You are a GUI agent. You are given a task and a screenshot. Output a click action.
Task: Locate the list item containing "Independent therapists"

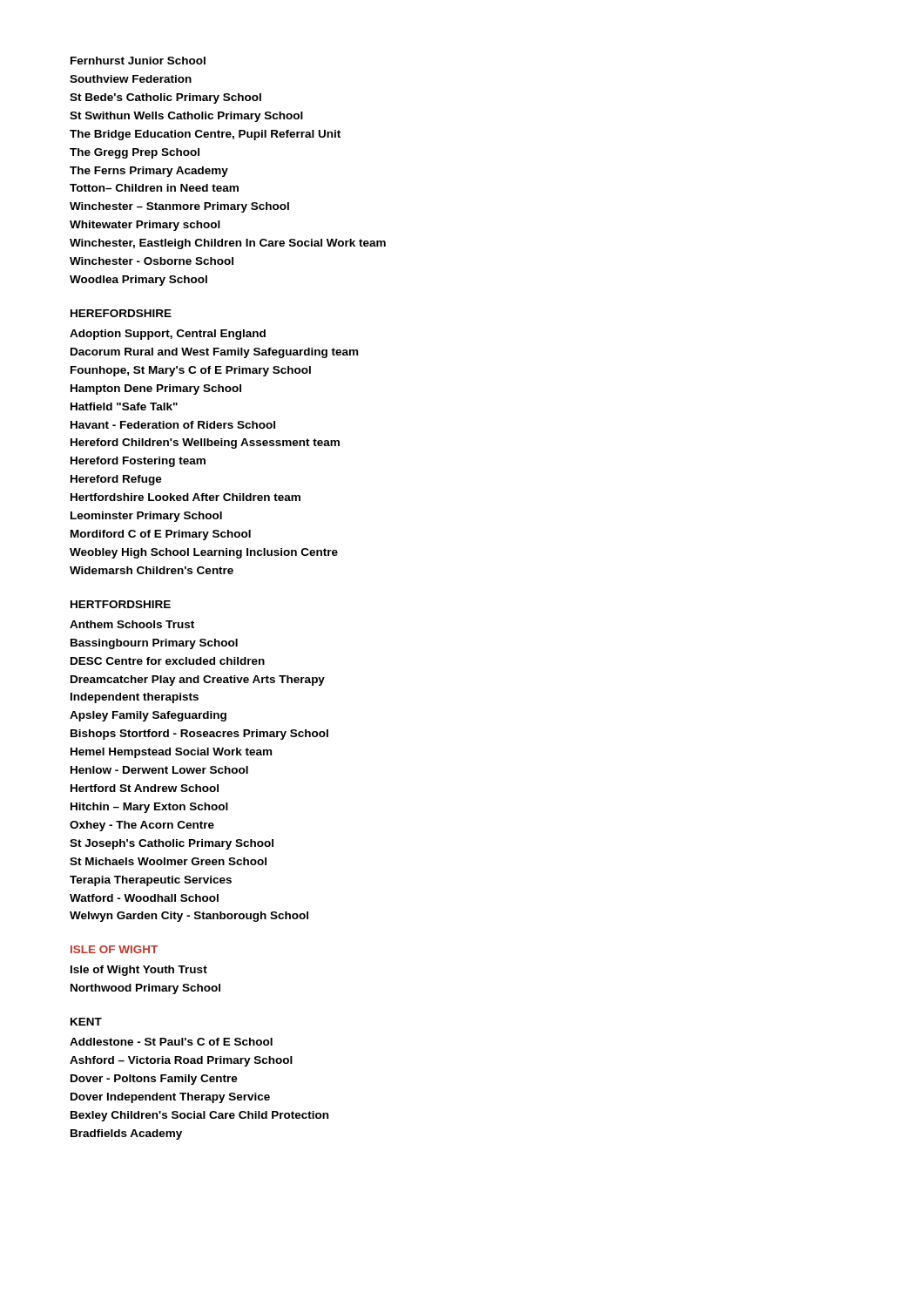[x=134, y=697]
